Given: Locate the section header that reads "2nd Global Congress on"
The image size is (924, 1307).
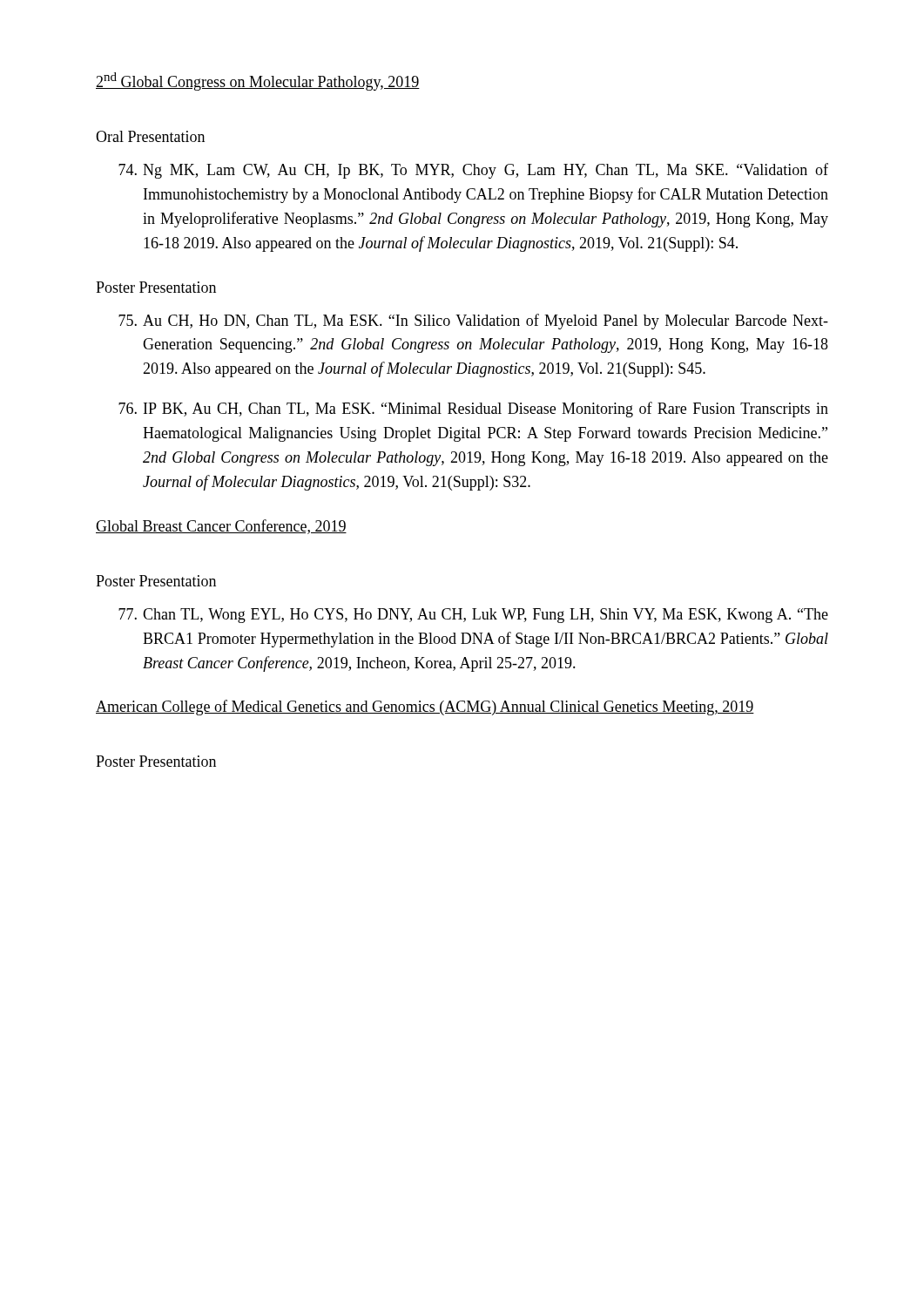Looking at the screenshot, I should click(257, 81).
